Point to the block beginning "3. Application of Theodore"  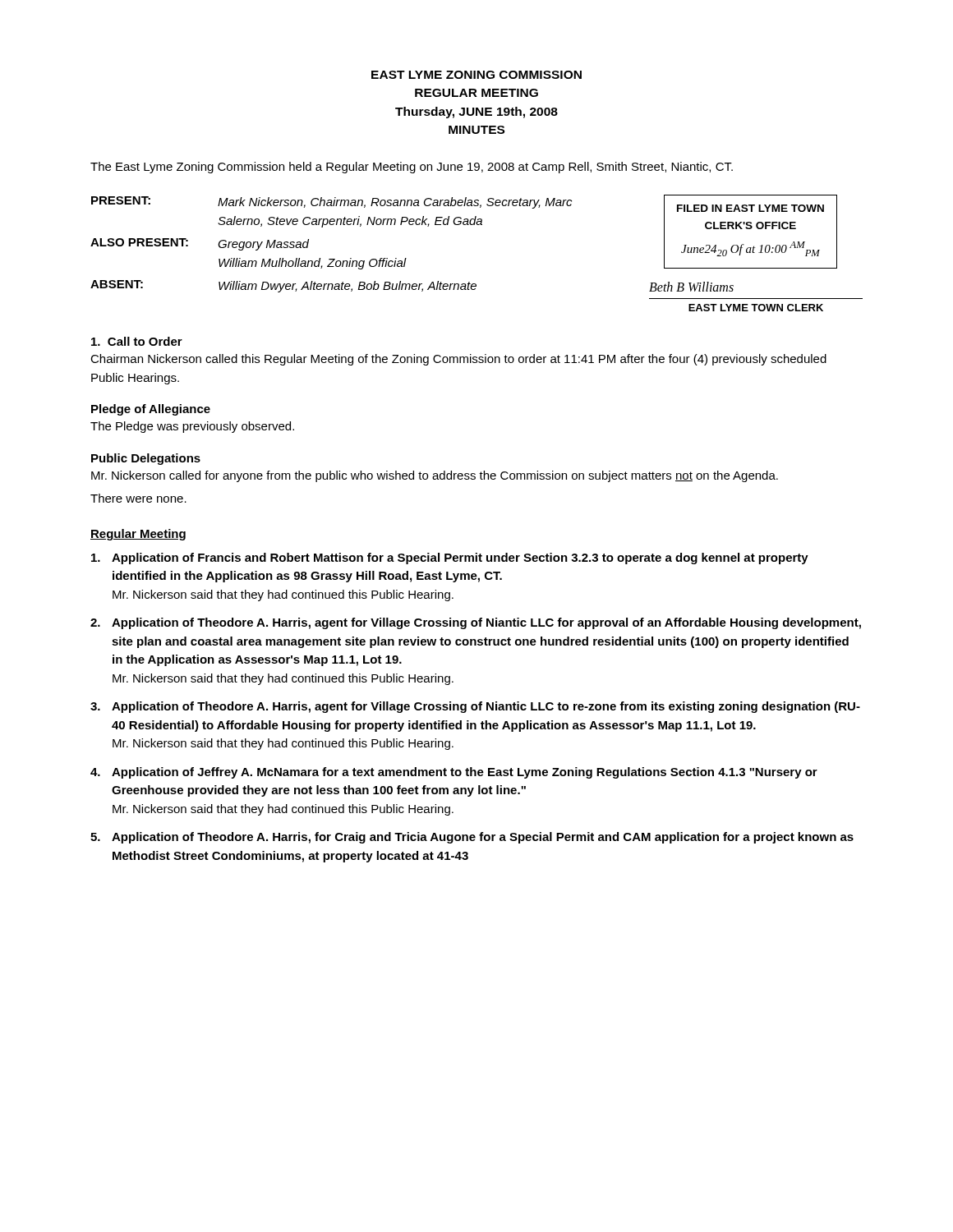click(476, 725)
